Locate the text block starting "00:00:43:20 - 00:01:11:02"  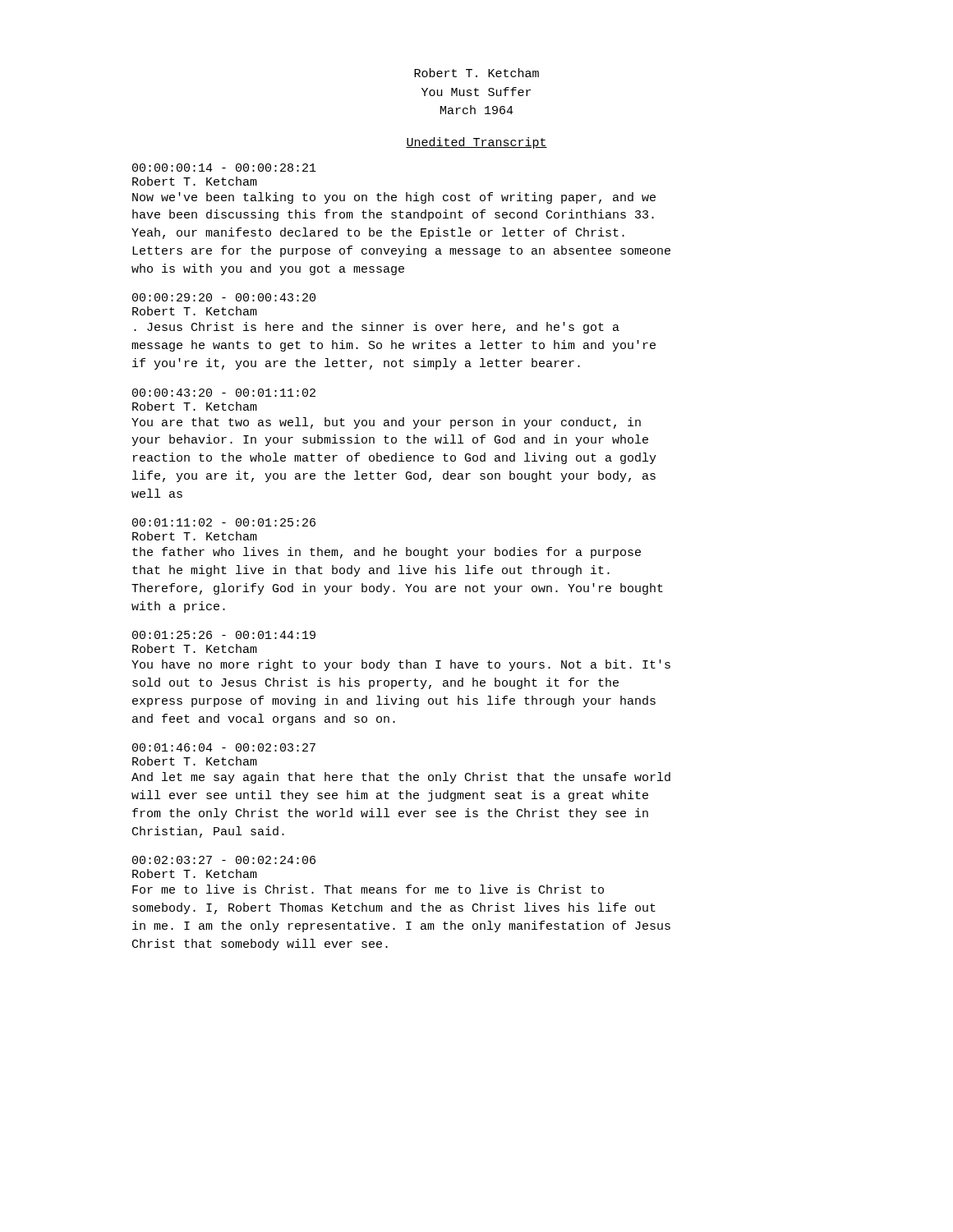(x=476, y=445)
